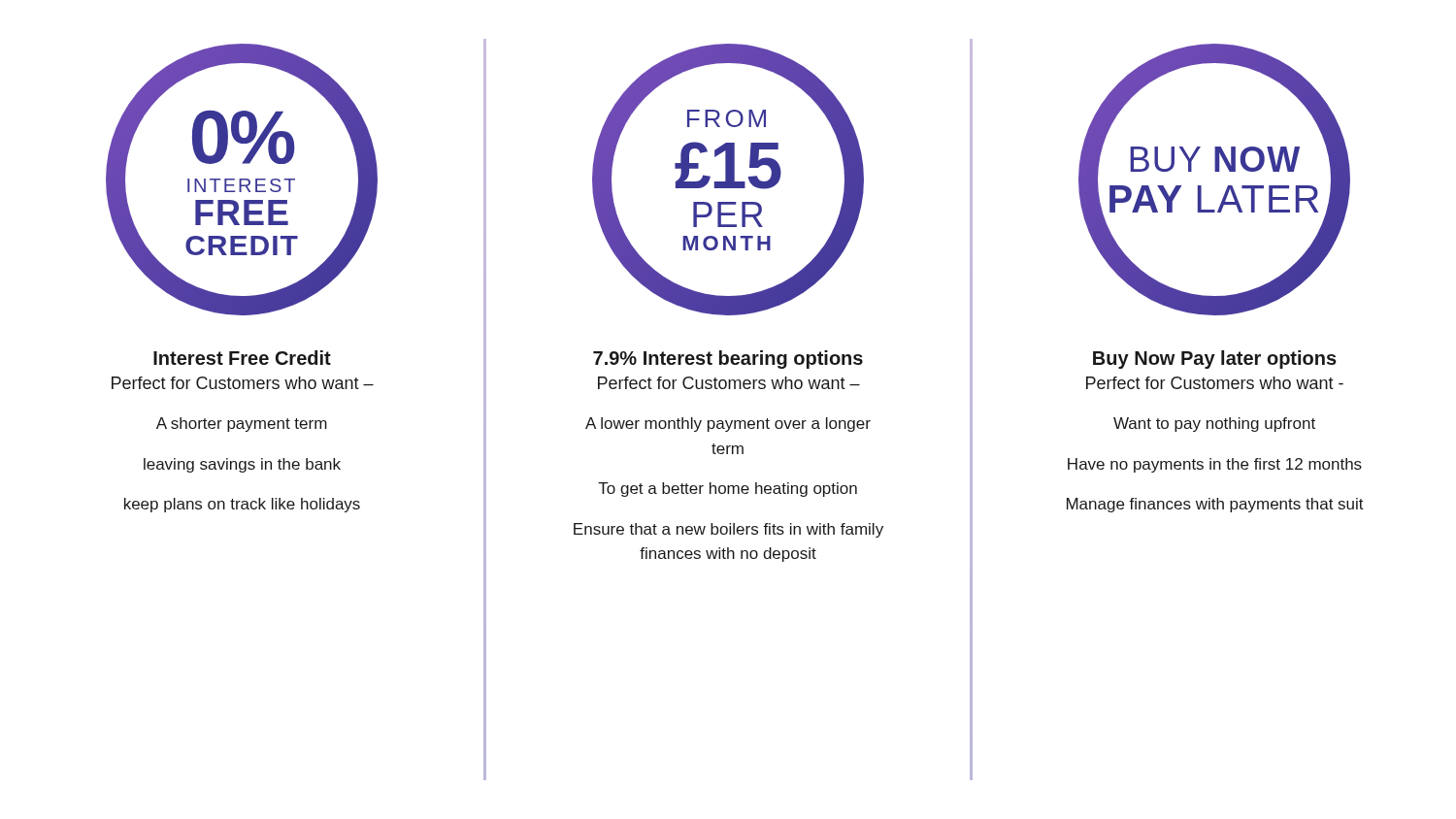Click the passage that begins "To get a better home"
This screenshot has height=819, width=1456.
(x=728, y=489)
